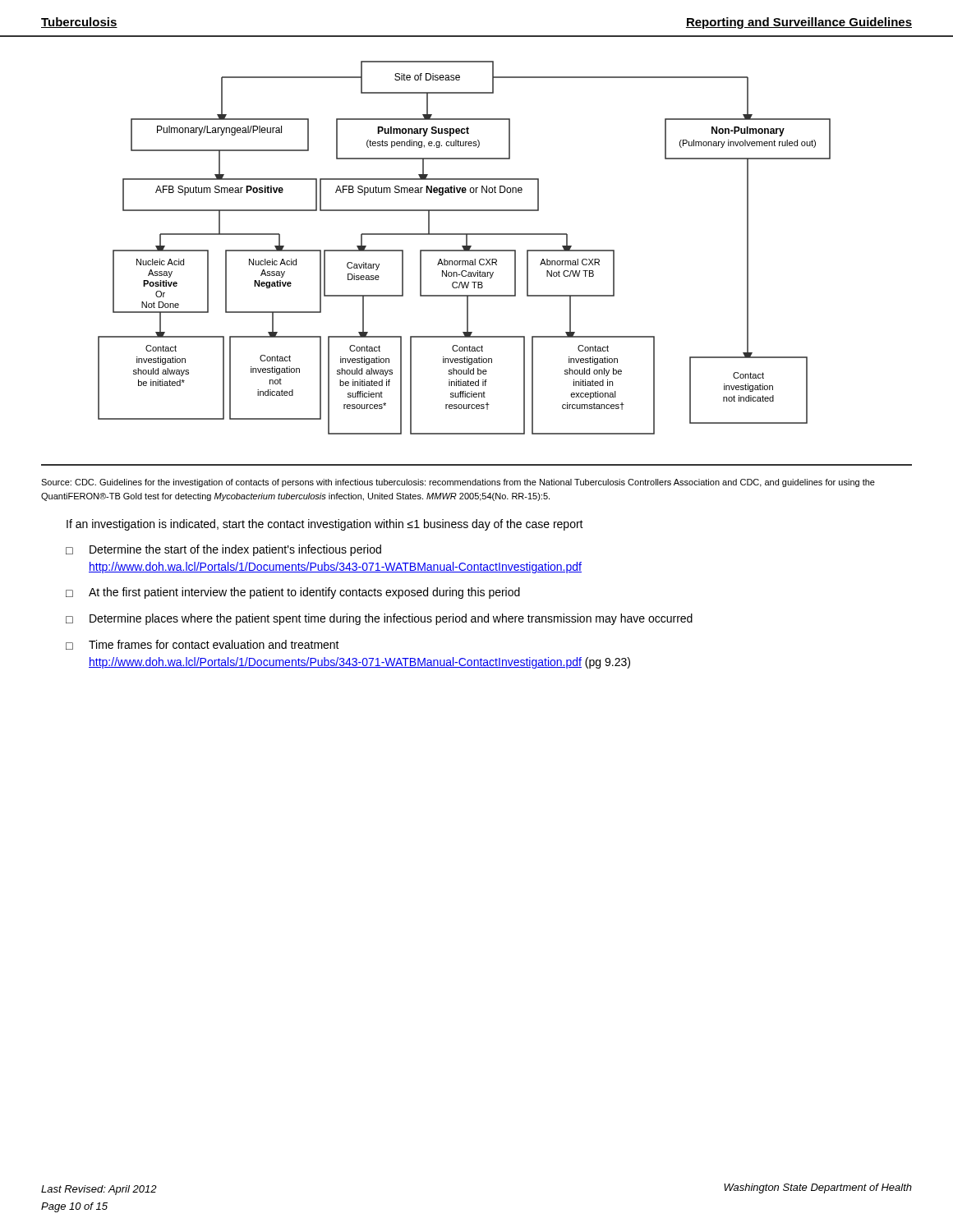Select the flowchart
Screen dimensions: 1232x953
pyautogui.click(x=476, y=255)
